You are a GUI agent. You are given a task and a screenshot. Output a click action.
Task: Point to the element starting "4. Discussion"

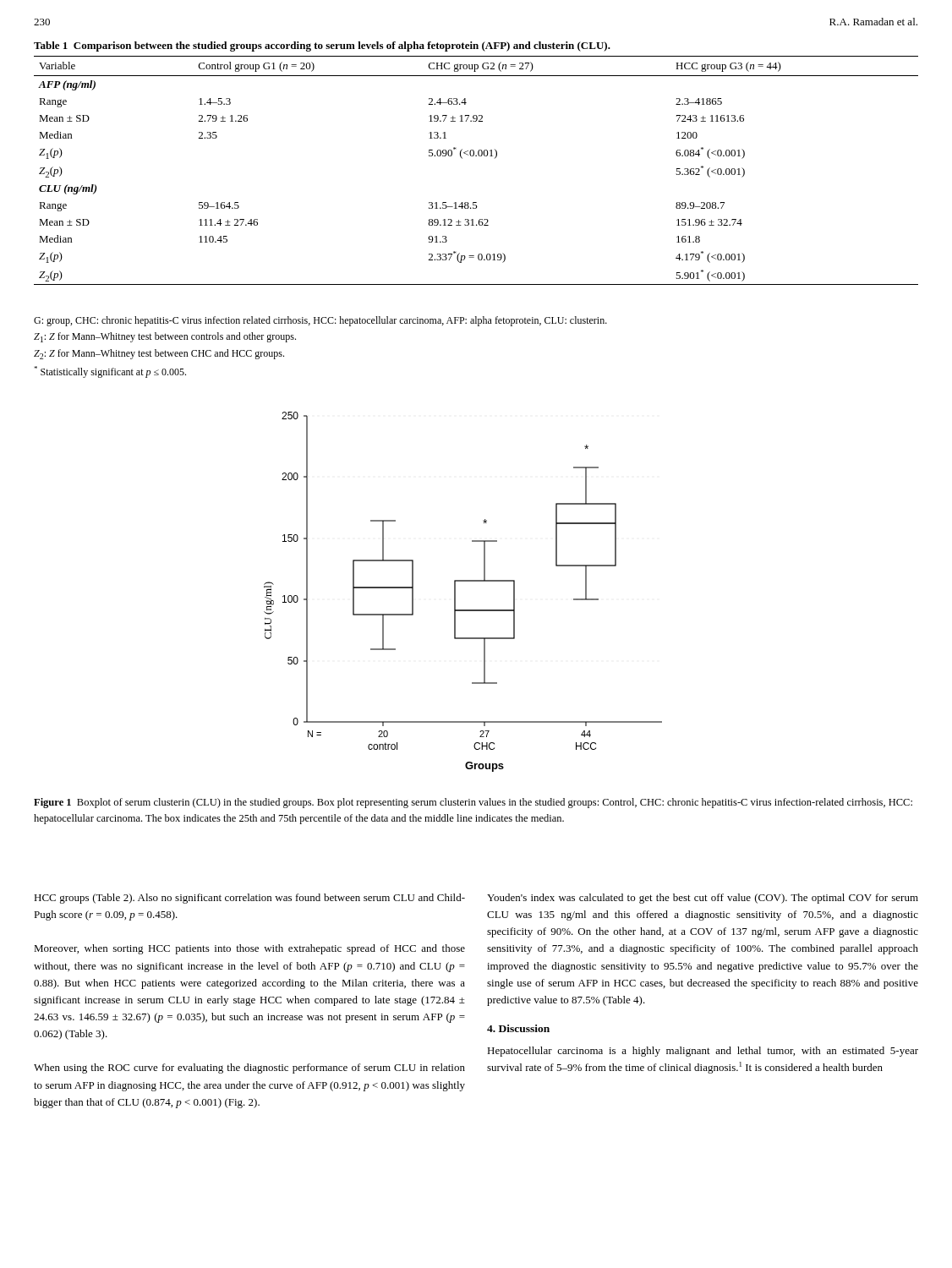coord(518,1028)
